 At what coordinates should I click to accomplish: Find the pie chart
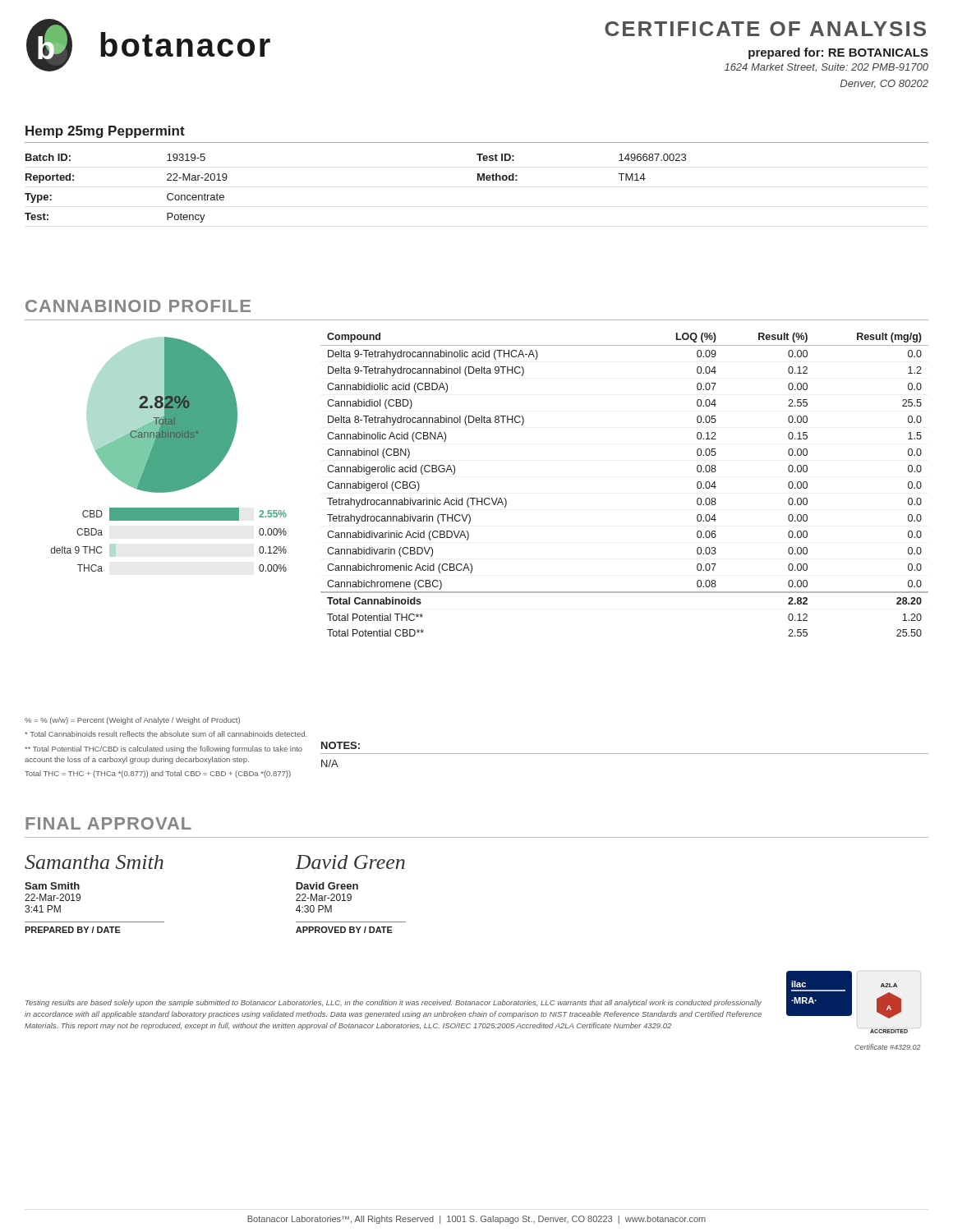coord(164,452)
